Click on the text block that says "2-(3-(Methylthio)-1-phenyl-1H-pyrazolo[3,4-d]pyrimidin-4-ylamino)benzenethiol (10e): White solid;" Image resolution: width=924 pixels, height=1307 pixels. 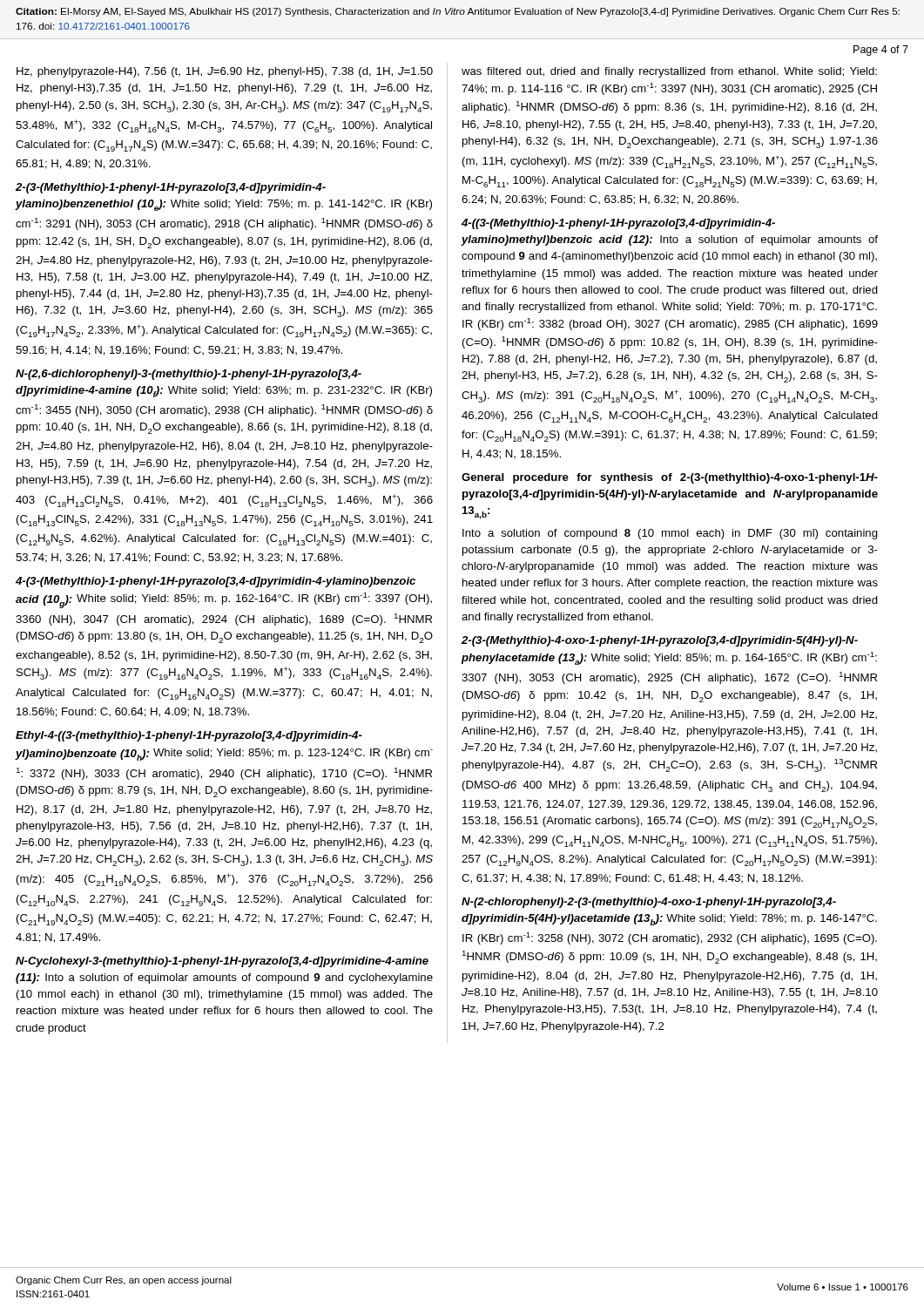coord(224,268)
